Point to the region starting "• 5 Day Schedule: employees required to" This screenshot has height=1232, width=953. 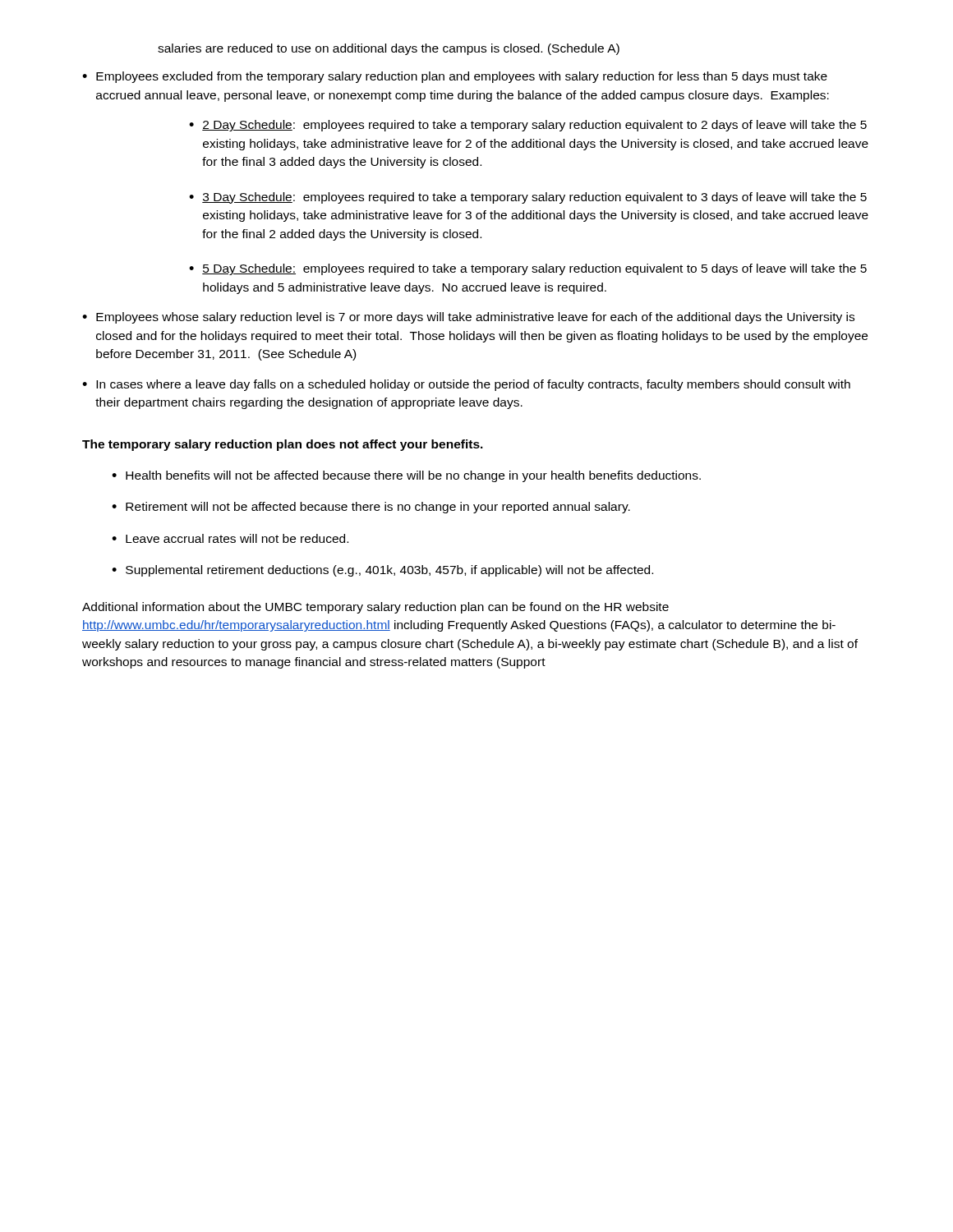530,278
